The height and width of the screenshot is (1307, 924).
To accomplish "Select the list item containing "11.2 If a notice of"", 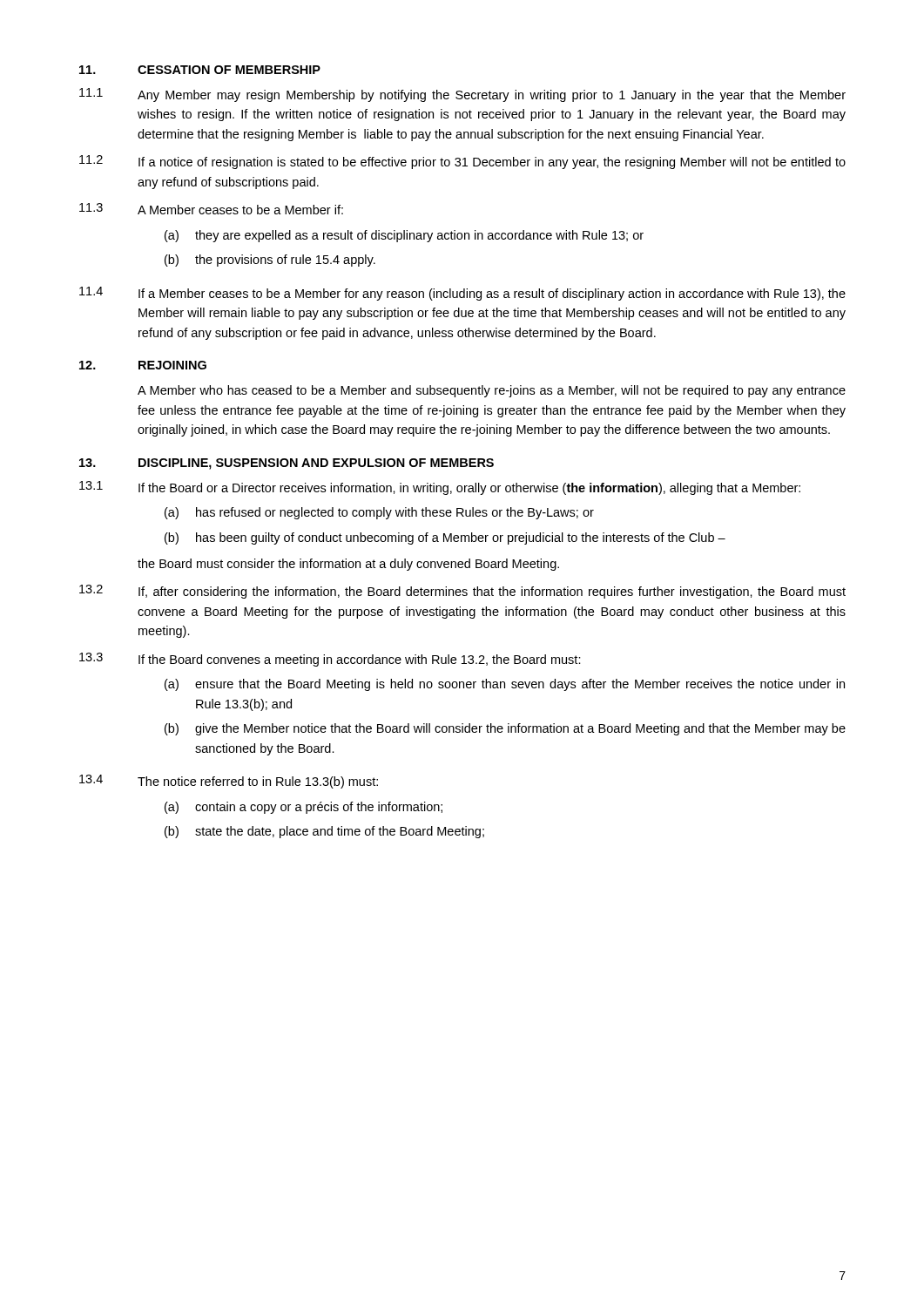I will point(462,172).
